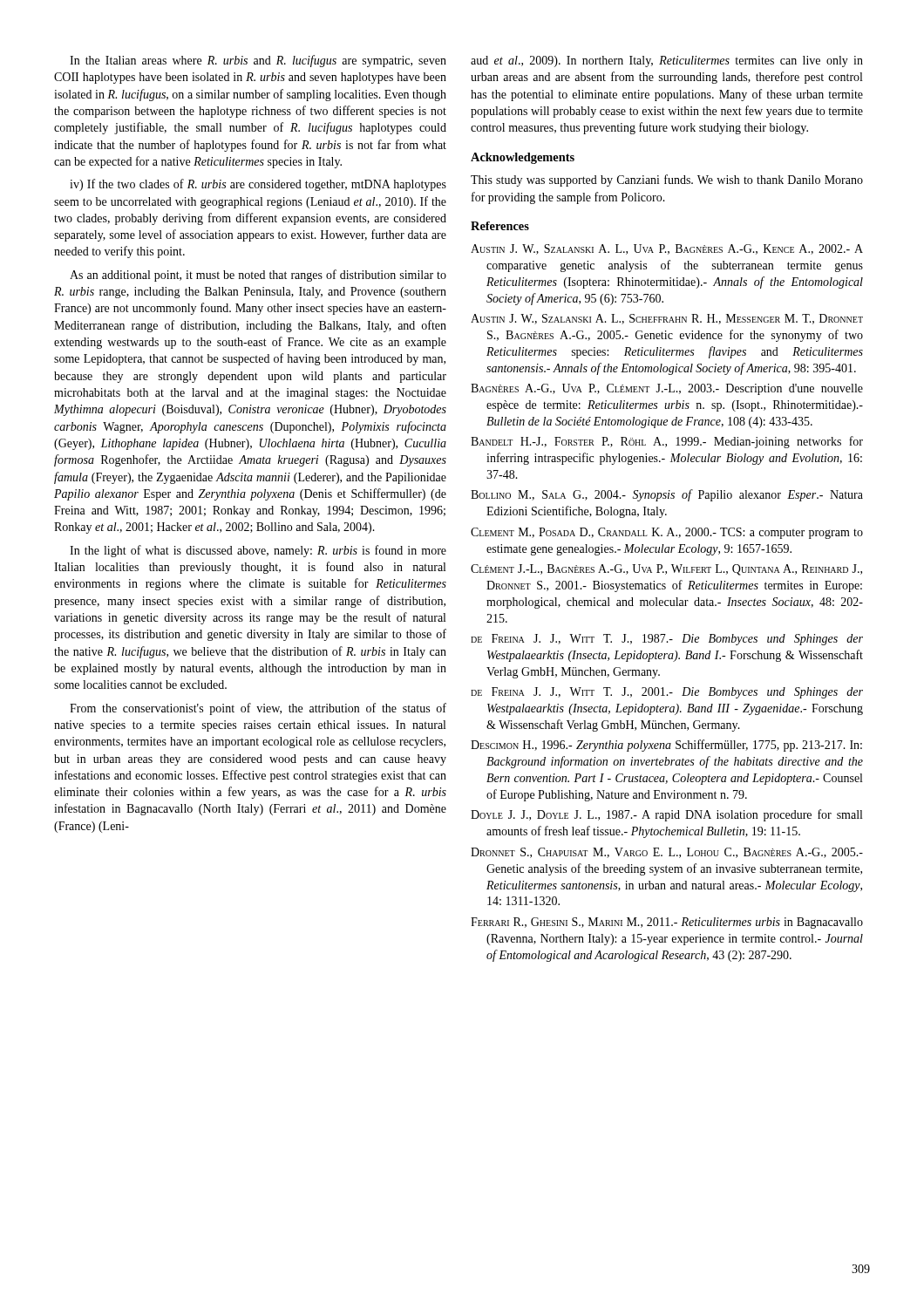Point to the block starting "Bollino M., Sala"
The height and width of the screenshot is (1308, 924).
(667, 504)
